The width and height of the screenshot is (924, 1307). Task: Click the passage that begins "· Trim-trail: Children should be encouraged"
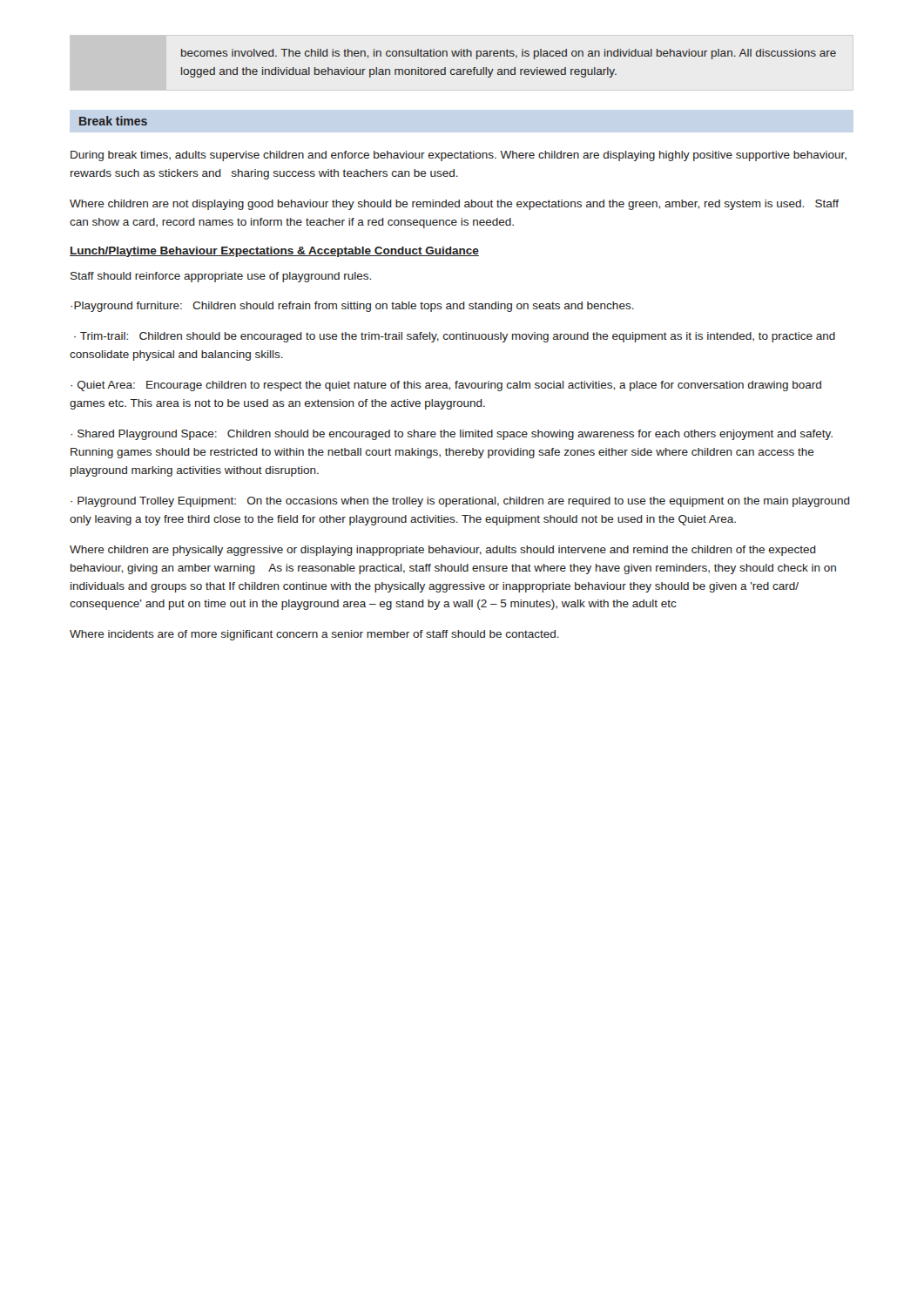pos(453,345)
